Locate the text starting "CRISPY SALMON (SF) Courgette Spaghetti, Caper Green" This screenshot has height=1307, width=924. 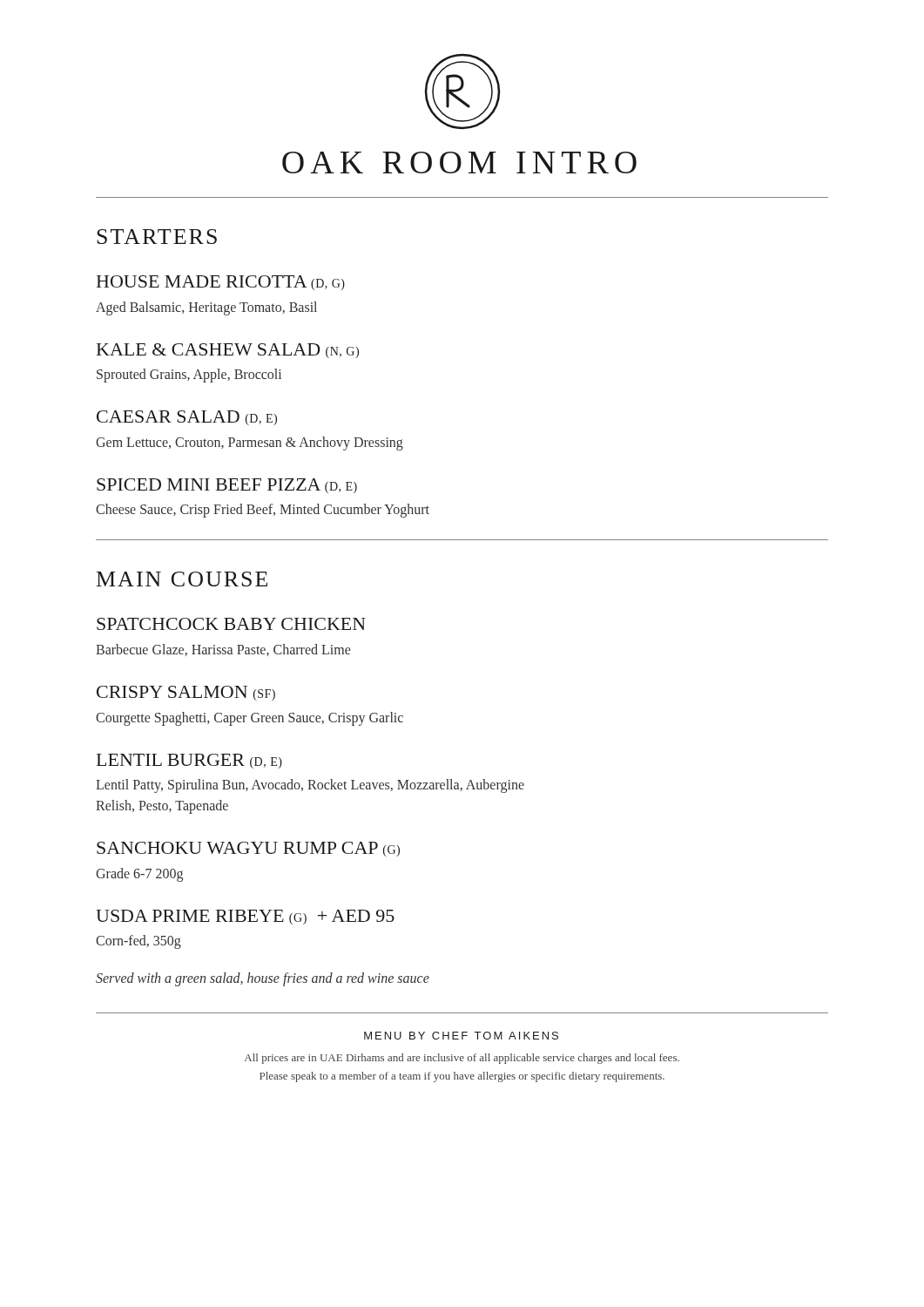[x=186, y=693]
